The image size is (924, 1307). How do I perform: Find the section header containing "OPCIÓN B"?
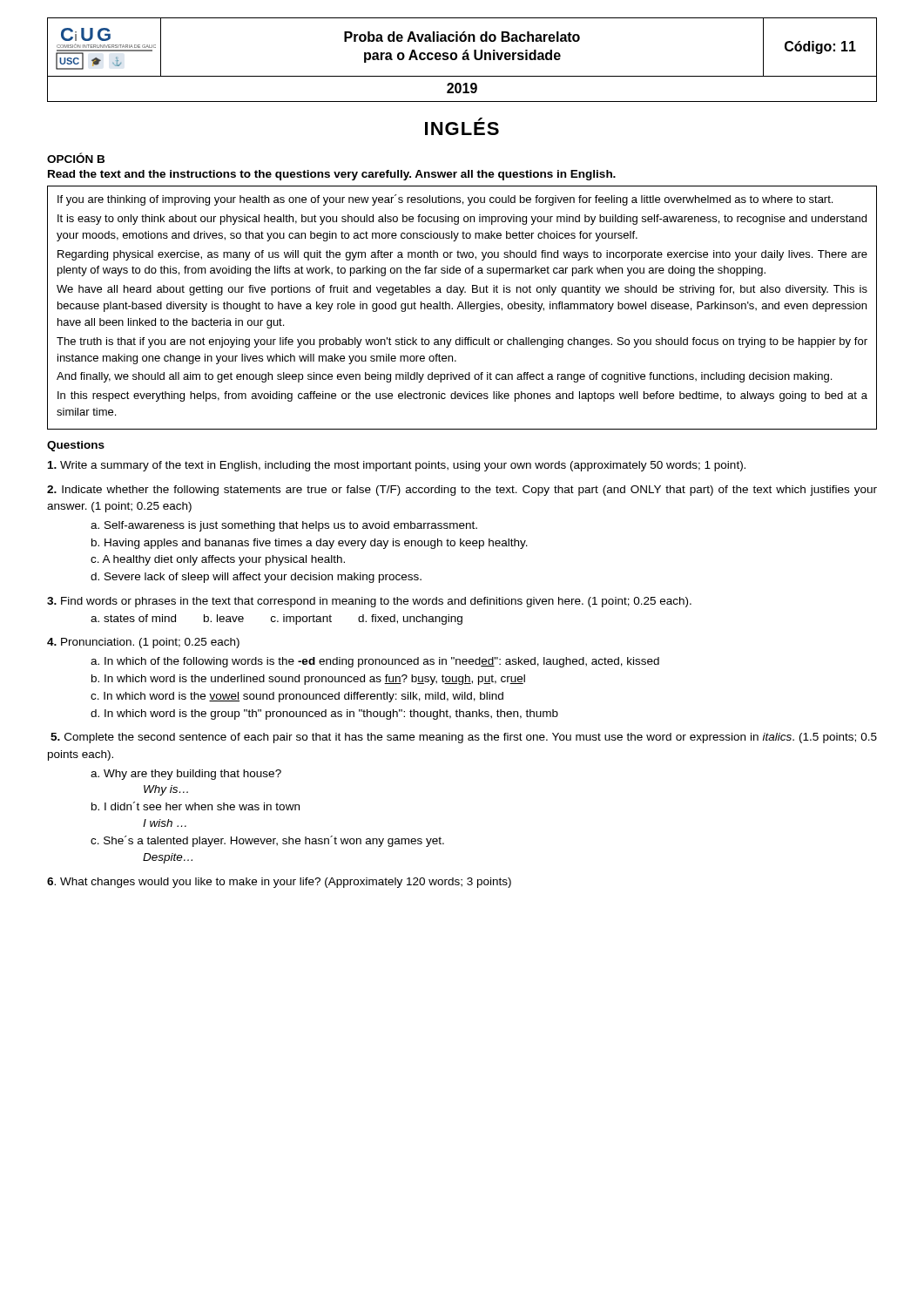(x=76, y=159)
